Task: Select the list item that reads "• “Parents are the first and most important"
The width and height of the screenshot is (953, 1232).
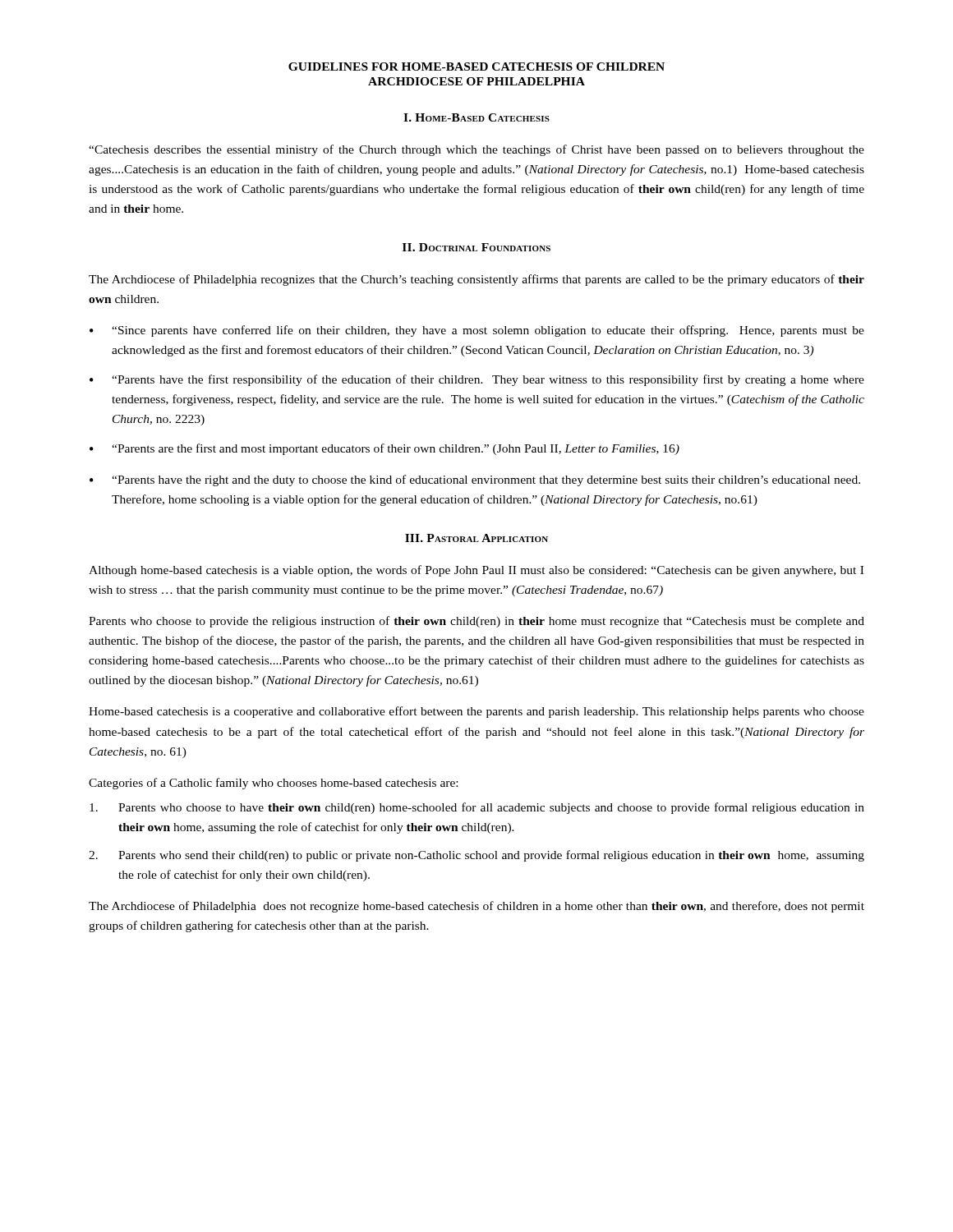Action: coord(476,449)
